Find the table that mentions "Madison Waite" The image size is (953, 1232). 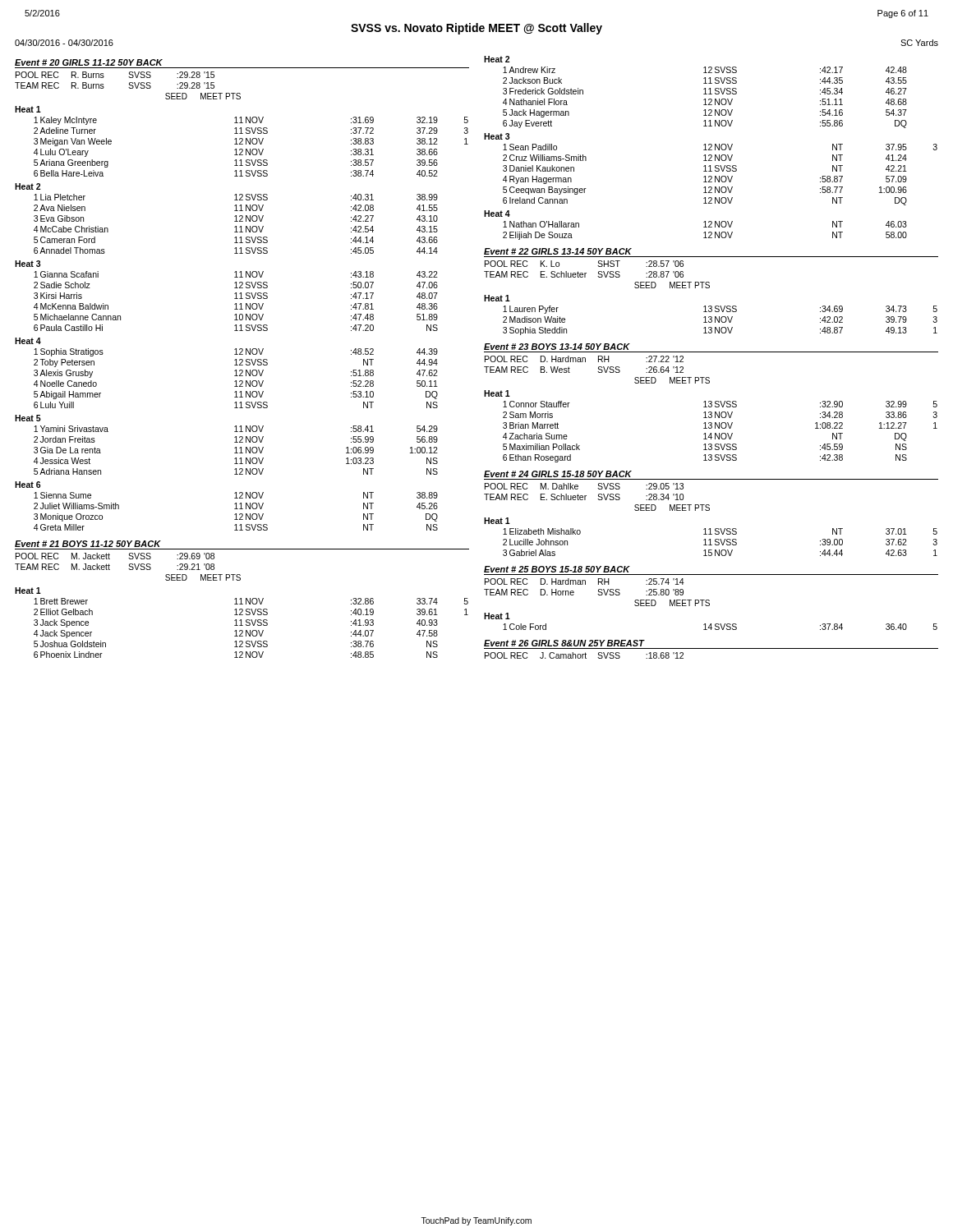coord(711,297)
